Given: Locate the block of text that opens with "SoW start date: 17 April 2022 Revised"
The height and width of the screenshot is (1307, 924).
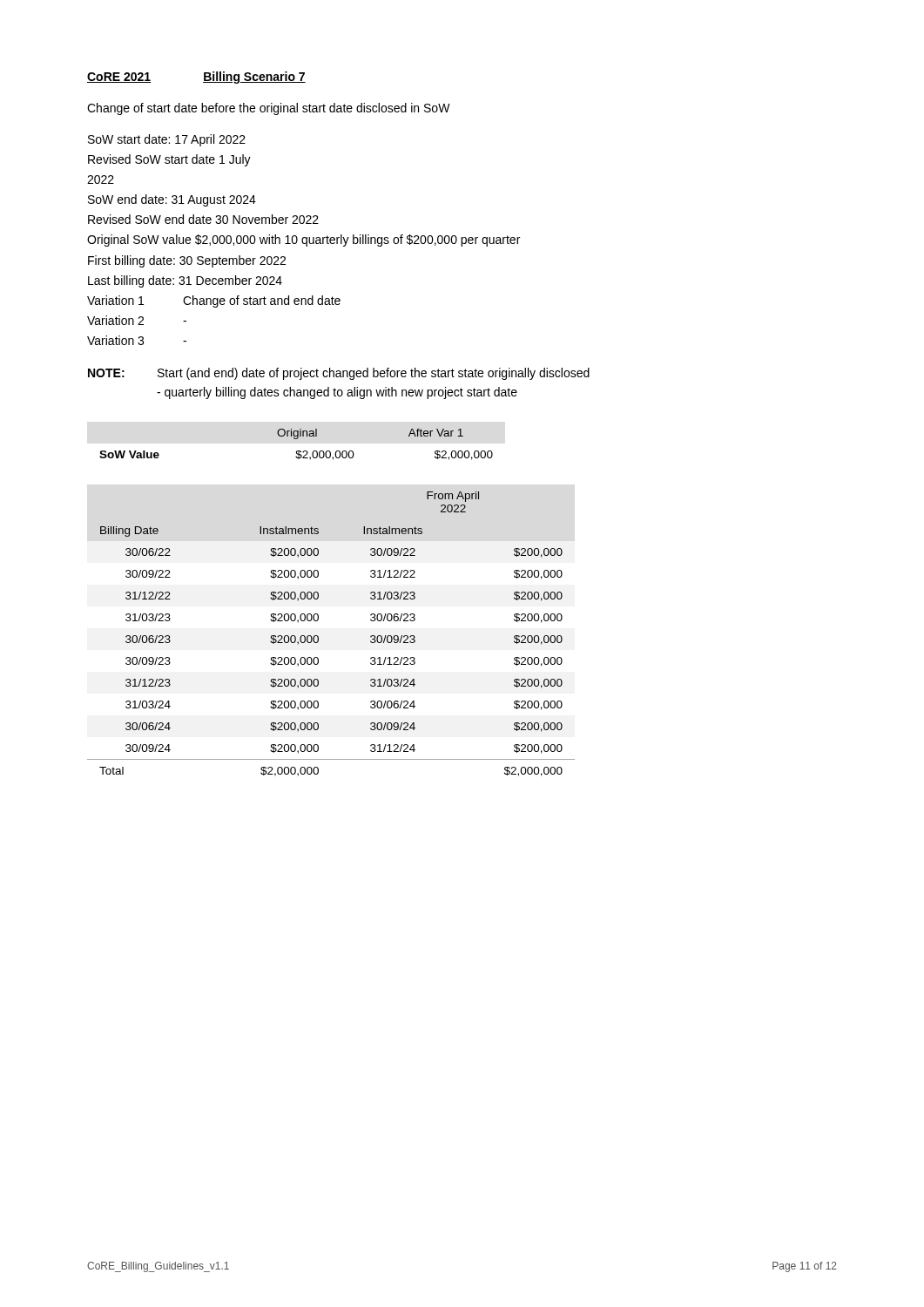Looking at the screenshot, I should [462, 242].
